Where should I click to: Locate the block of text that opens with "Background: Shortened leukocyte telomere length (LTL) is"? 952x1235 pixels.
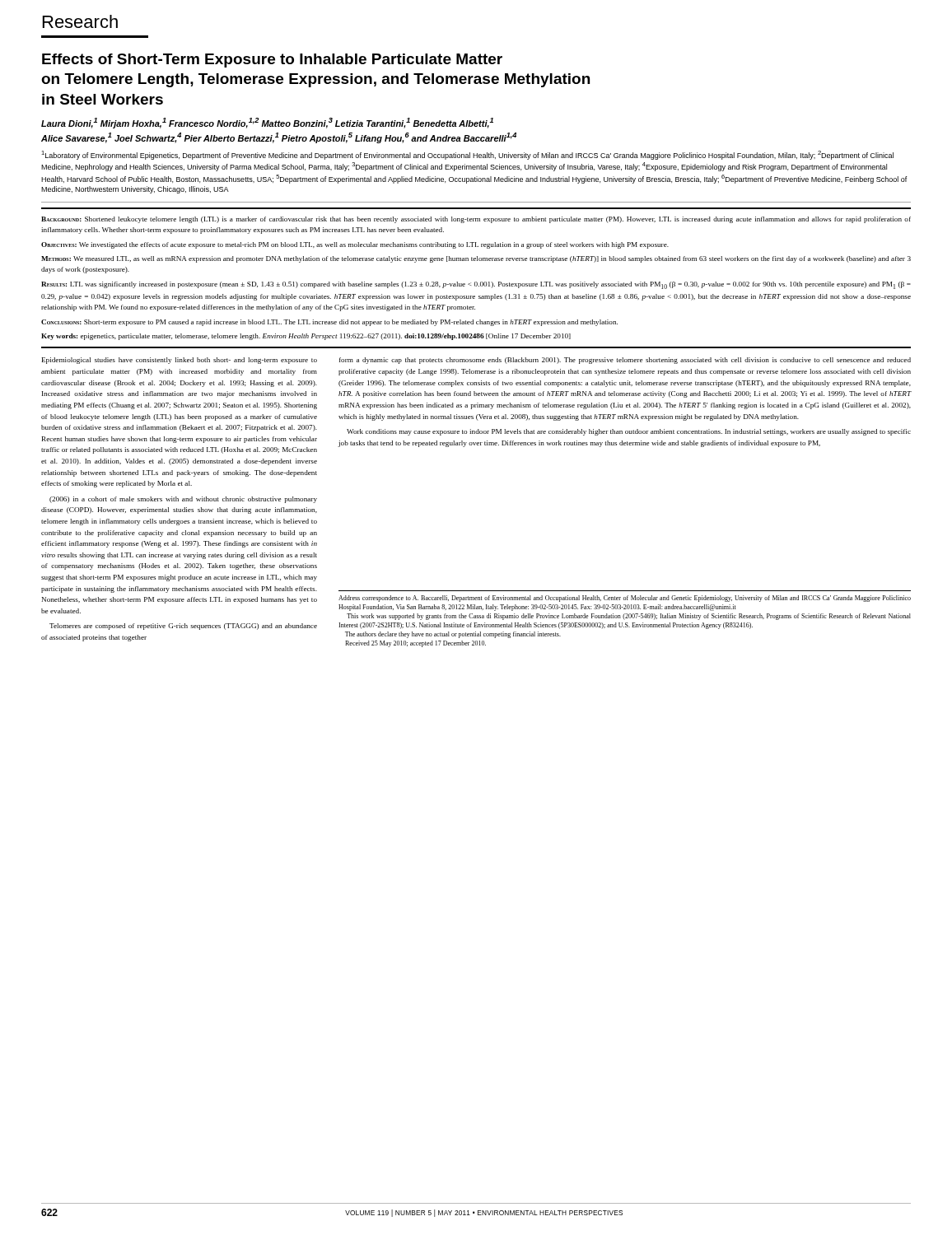click(x=476, y=278)
